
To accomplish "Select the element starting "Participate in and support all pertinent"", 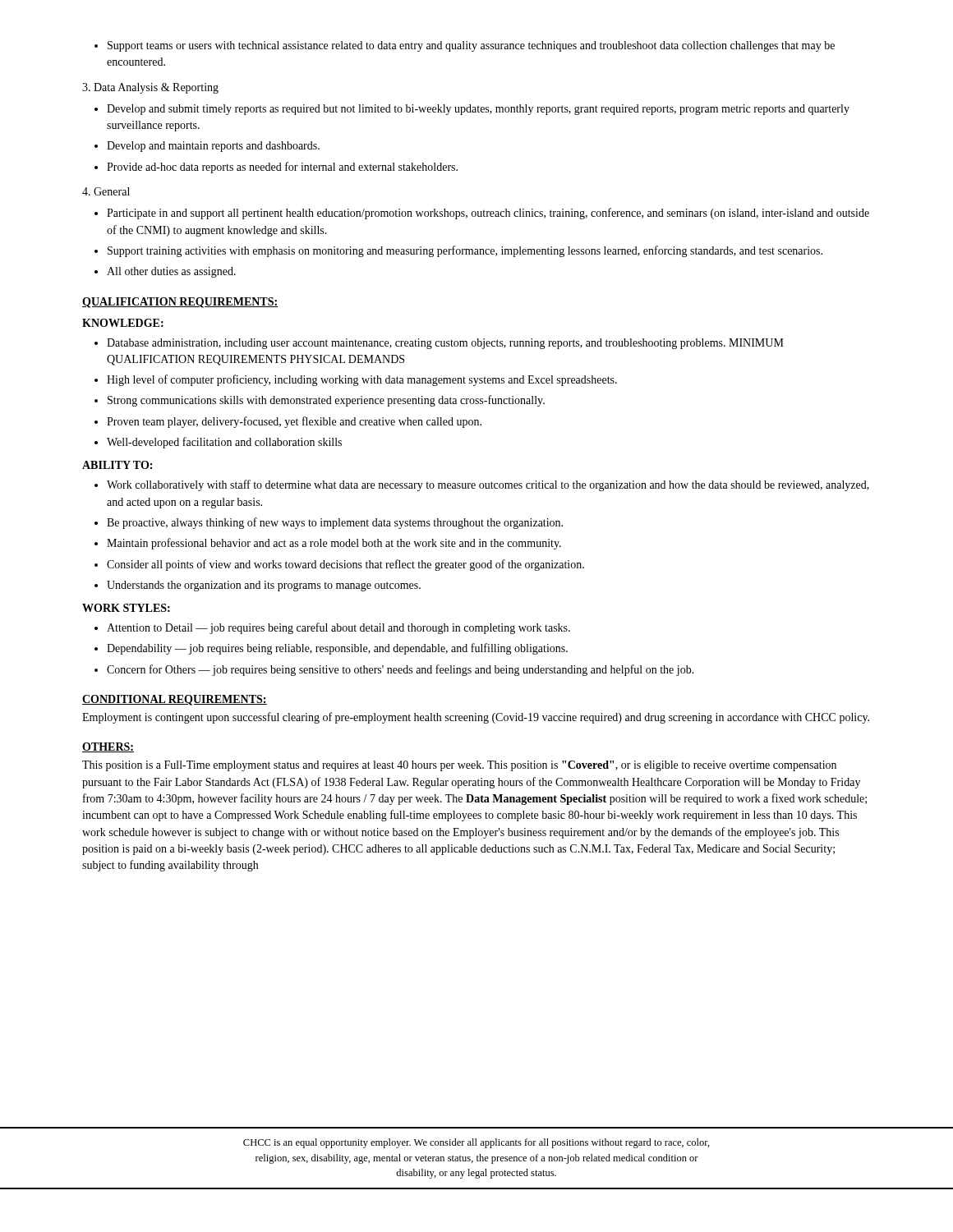I will point(476,243).
